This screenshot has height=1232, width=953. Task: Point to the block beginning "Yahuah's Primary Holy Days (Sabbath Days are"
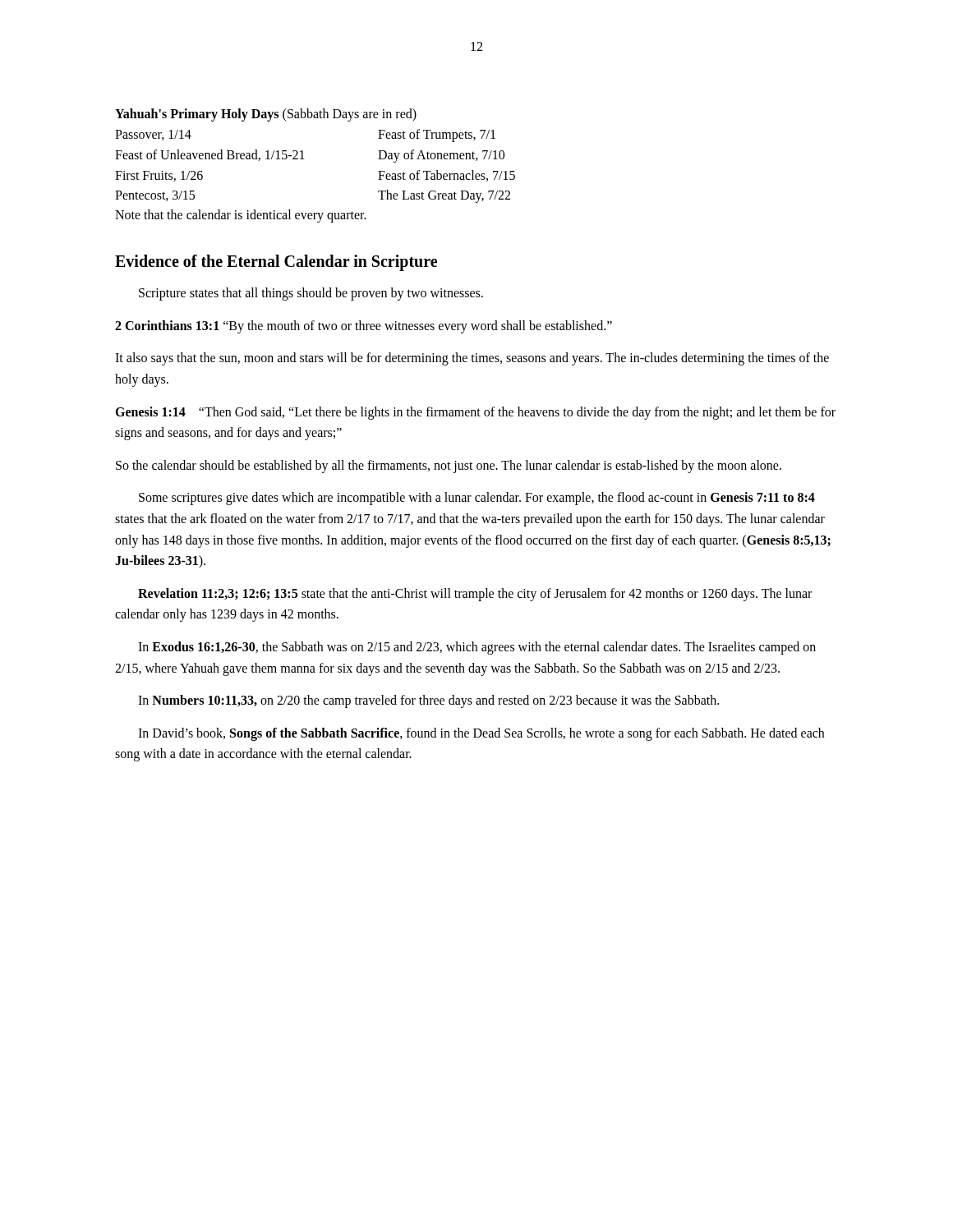point(476,165)
